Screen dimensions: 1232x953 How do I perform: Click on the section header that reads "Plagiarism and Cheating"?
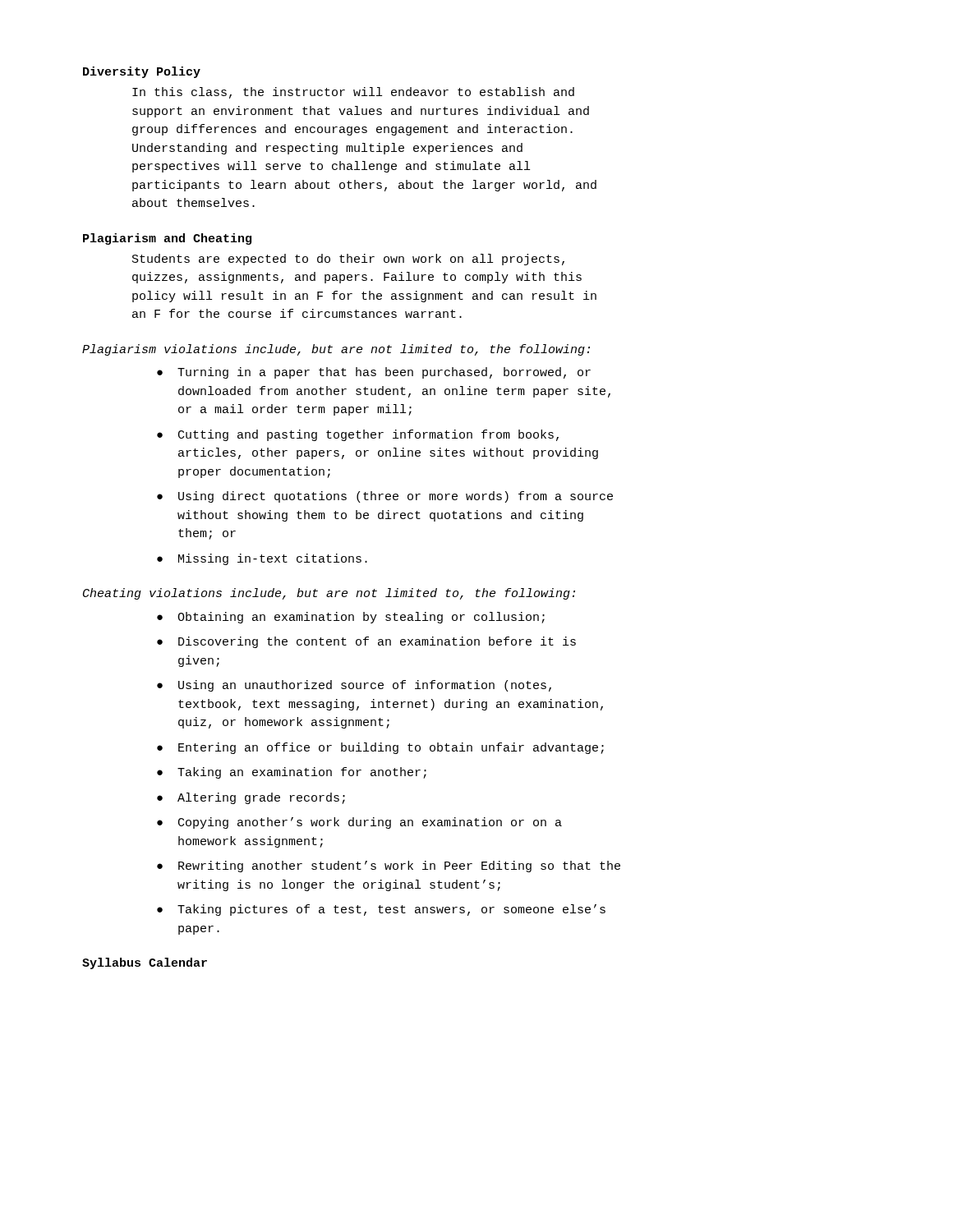[x=167, y=239]
